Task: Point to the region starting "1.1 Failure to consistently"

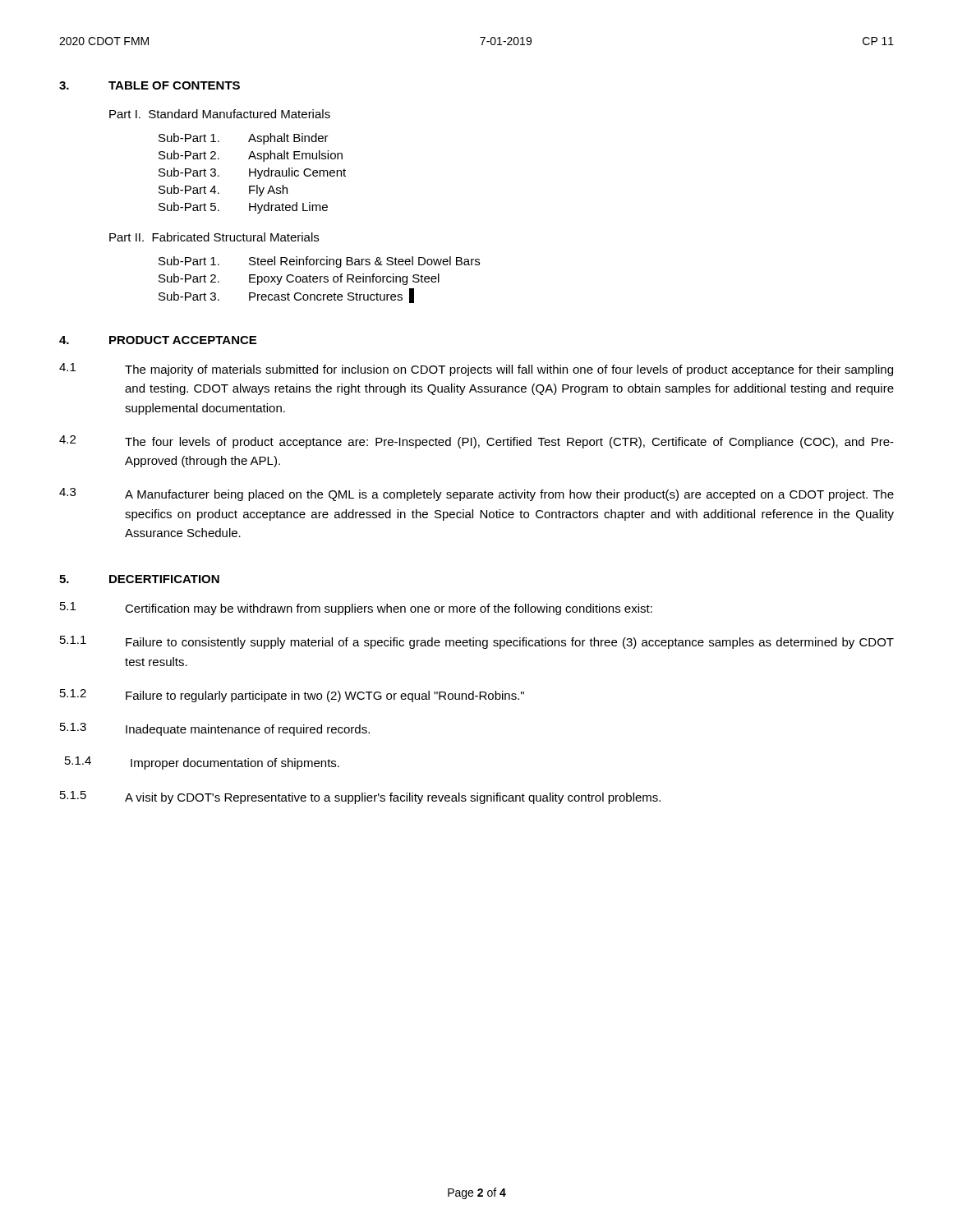Action: pyautogui.click(x=476, y=652)
